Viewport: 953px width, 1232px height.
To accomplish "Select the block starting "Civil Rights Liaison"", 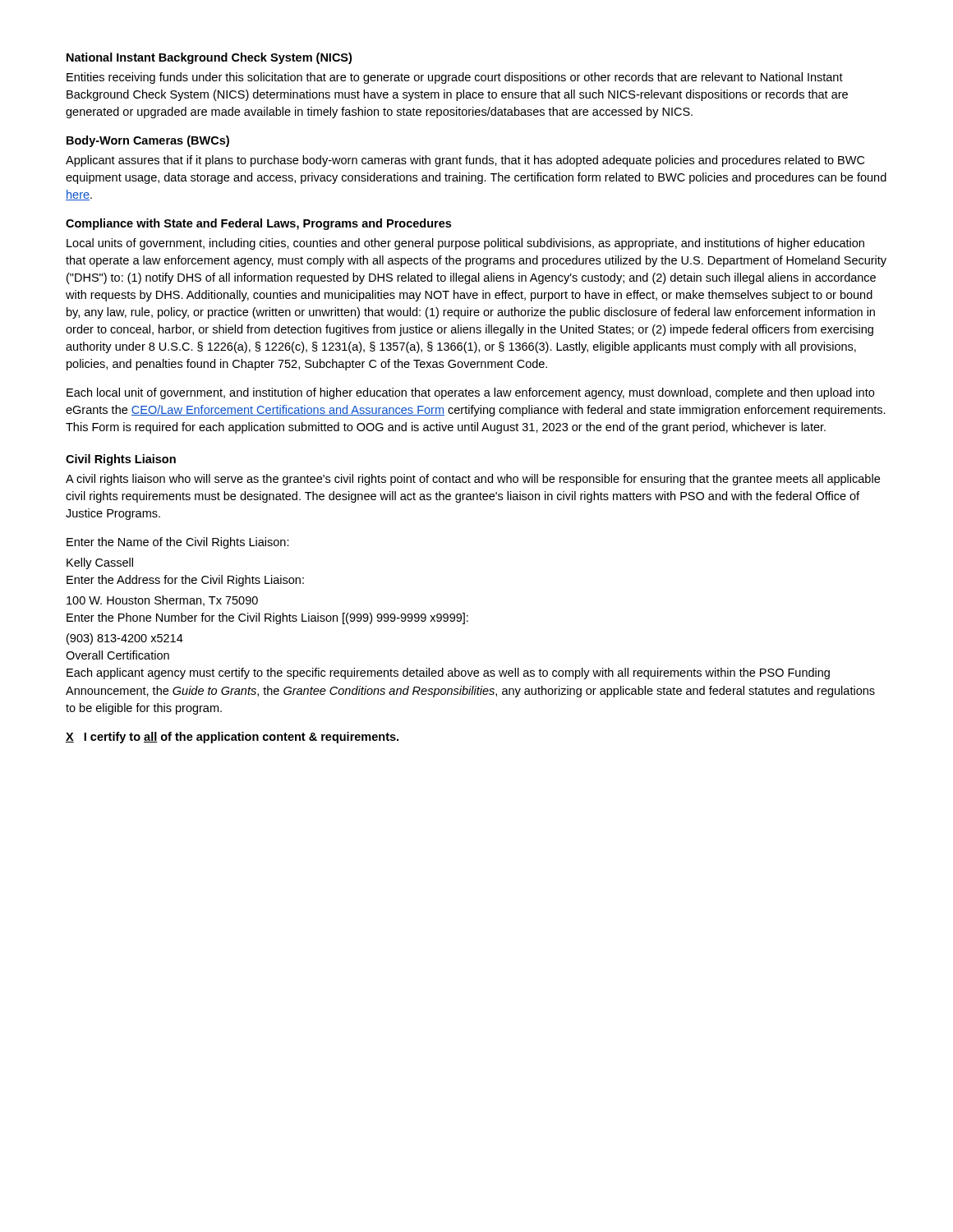I will tap(121, 459).
